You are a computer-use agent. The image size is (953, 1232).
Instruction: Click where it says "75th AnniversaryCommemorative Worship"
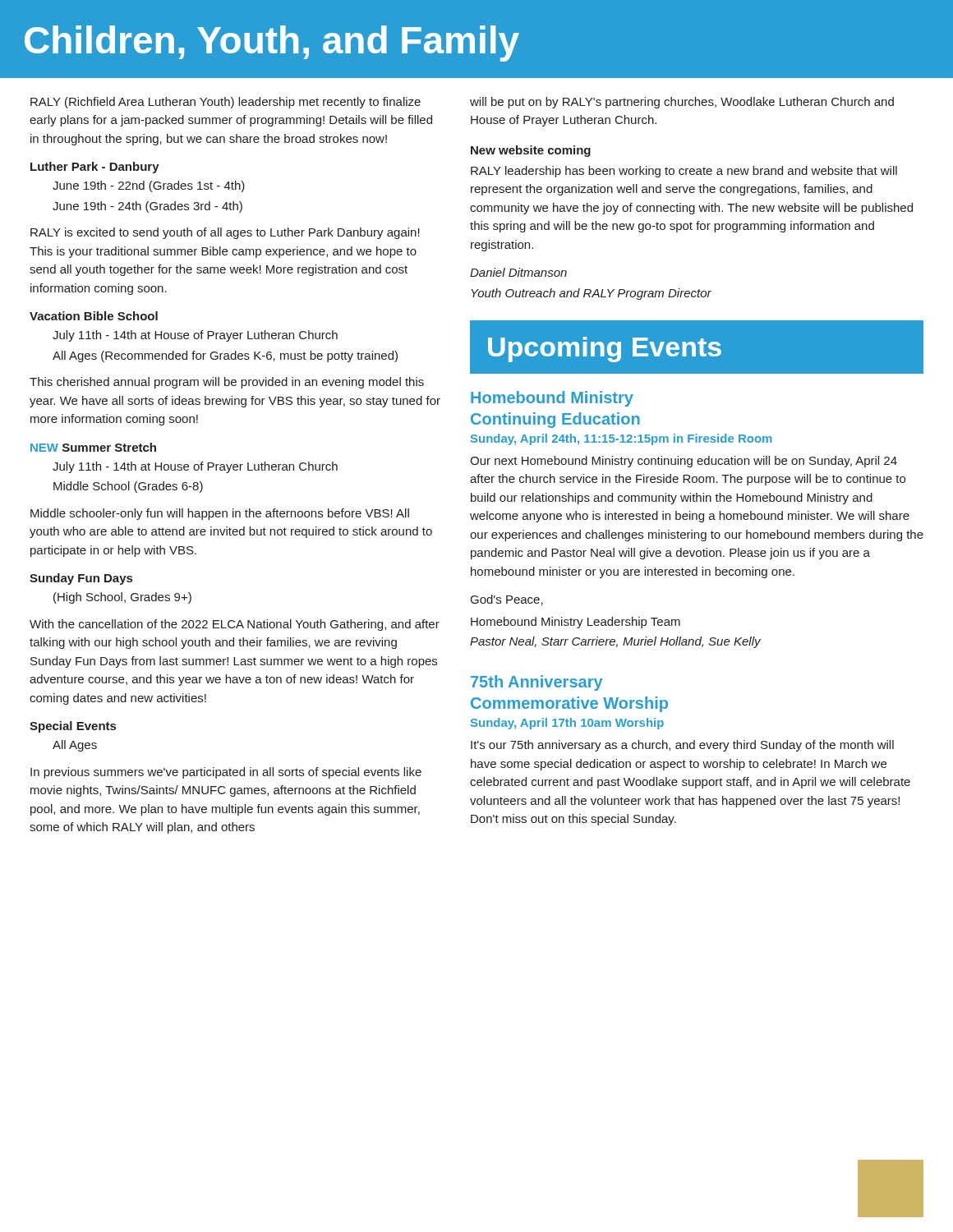(x=569, y=693)
